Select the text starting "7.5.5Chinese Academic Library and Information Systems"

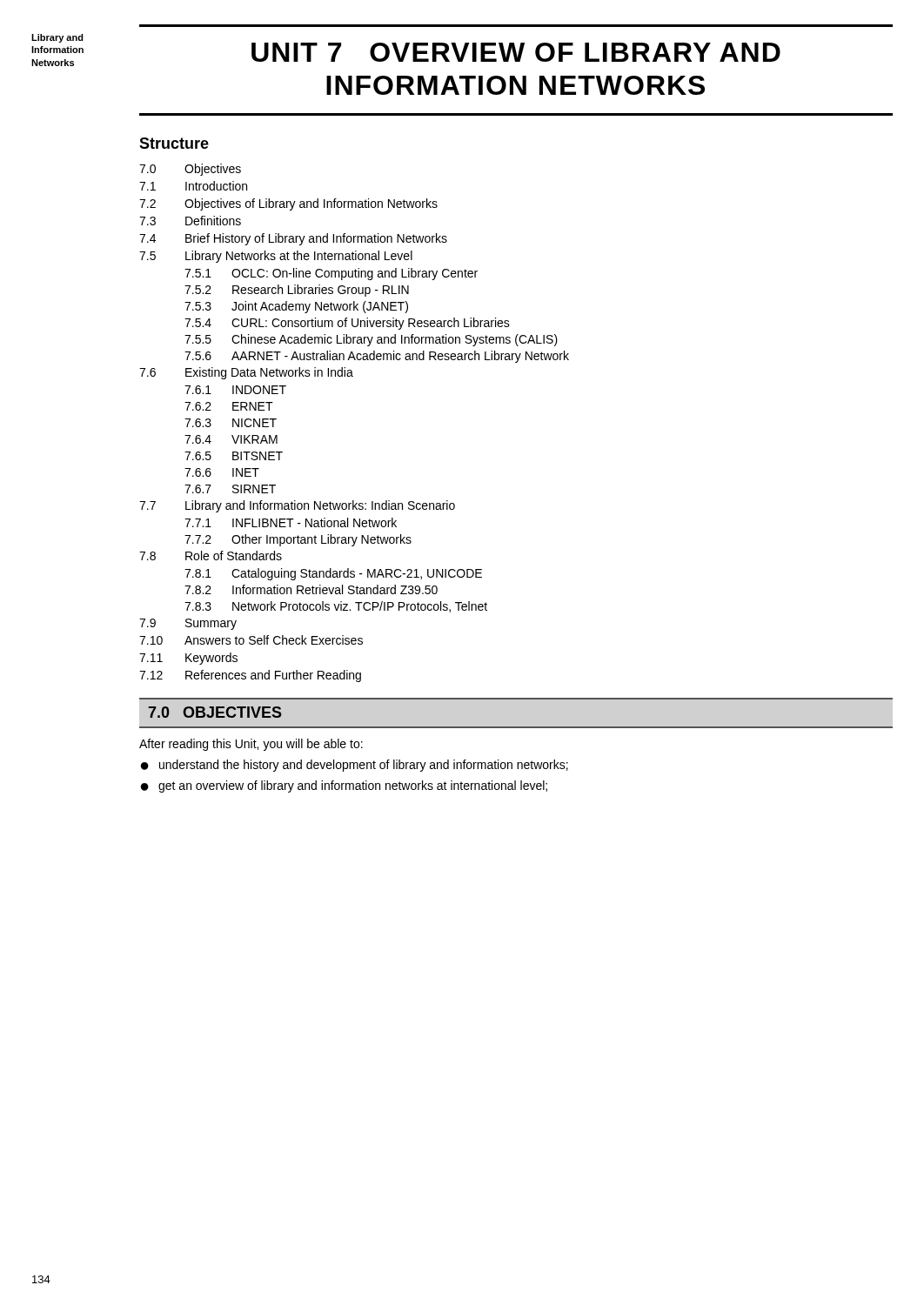(371, 339)
